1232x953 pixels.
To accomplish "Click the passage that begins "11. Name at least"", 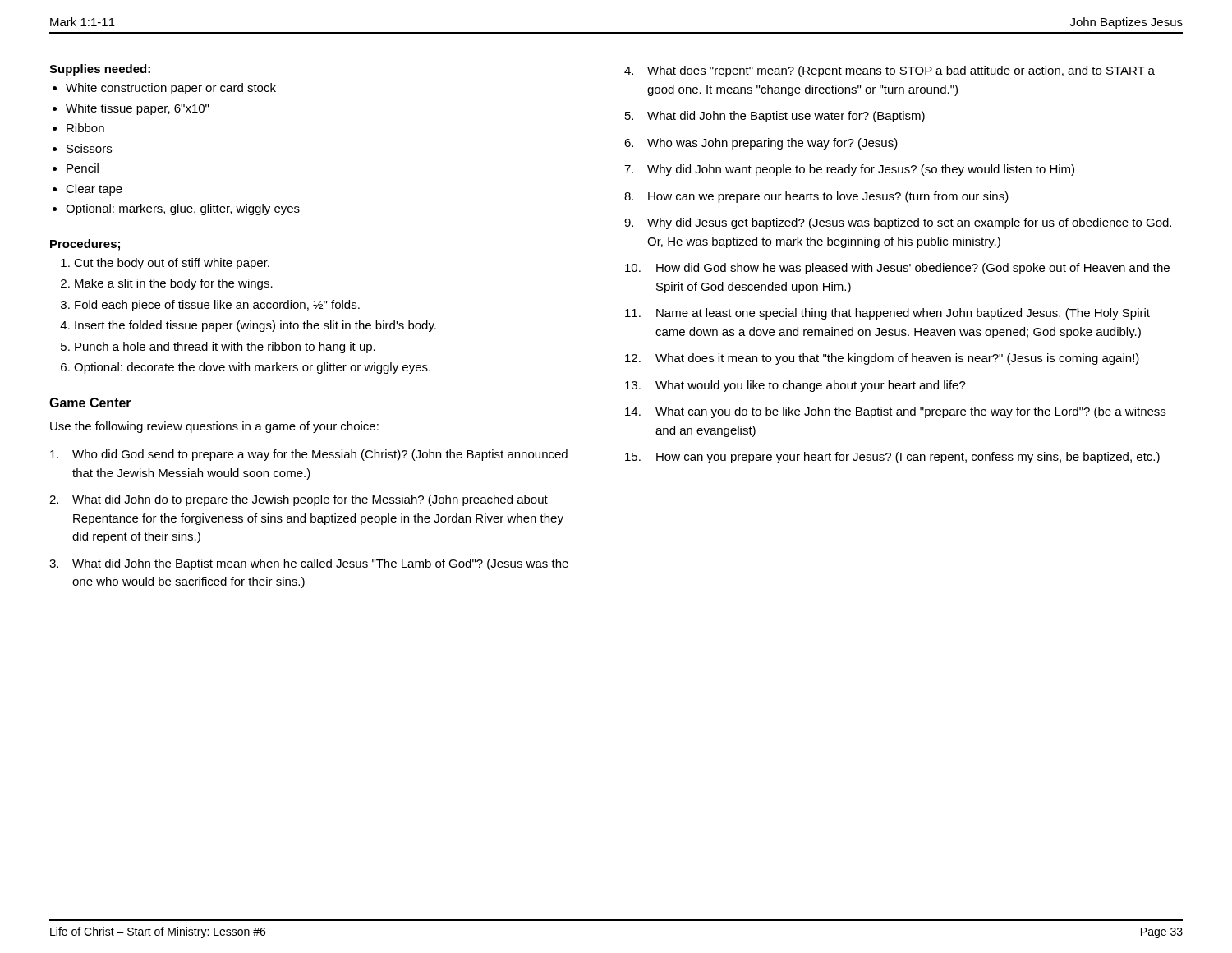I will [x=903, y=322].
